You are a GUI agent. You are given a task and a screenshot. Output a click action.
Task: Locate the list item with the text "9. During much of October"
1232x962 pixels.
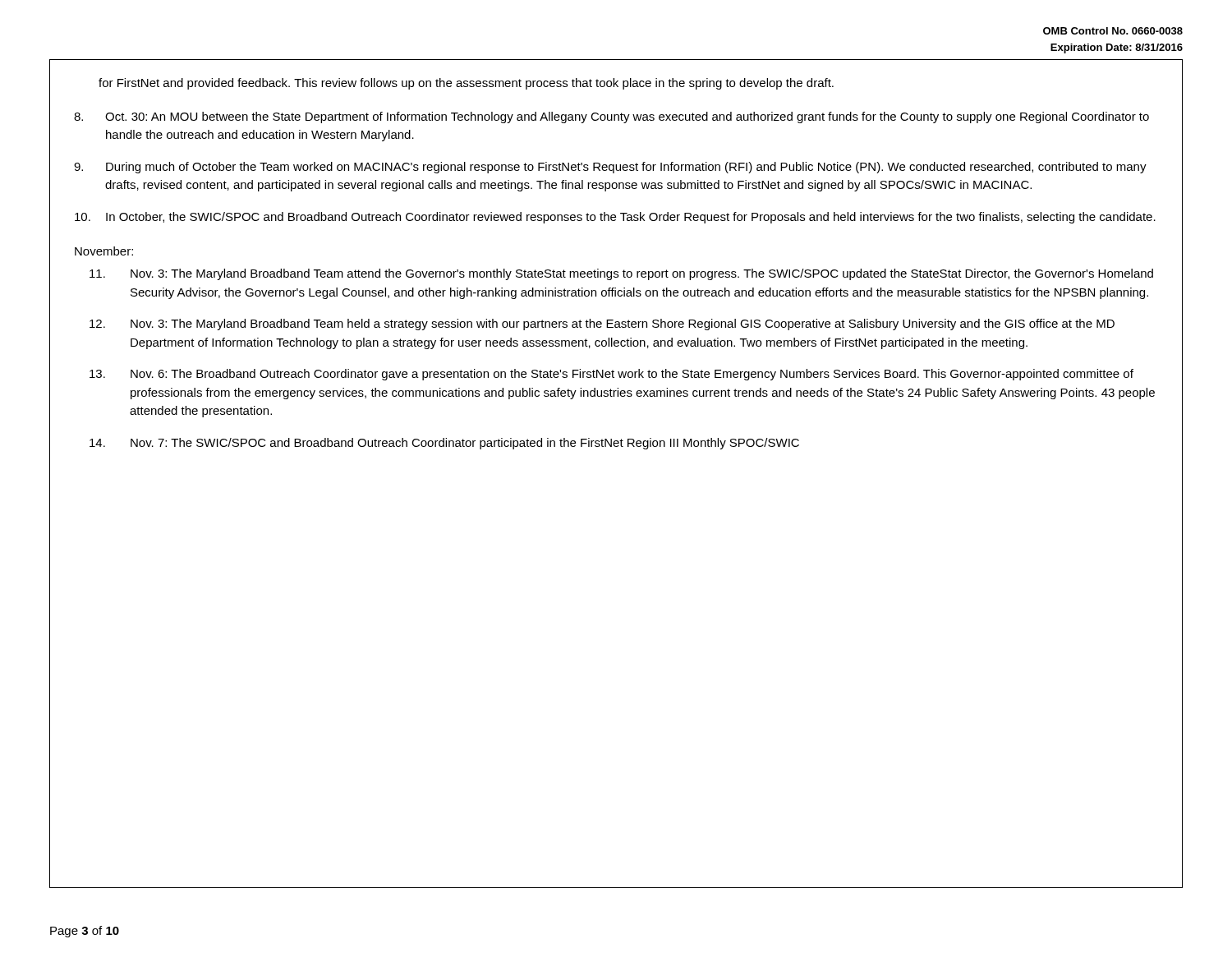tap(616, 176)
